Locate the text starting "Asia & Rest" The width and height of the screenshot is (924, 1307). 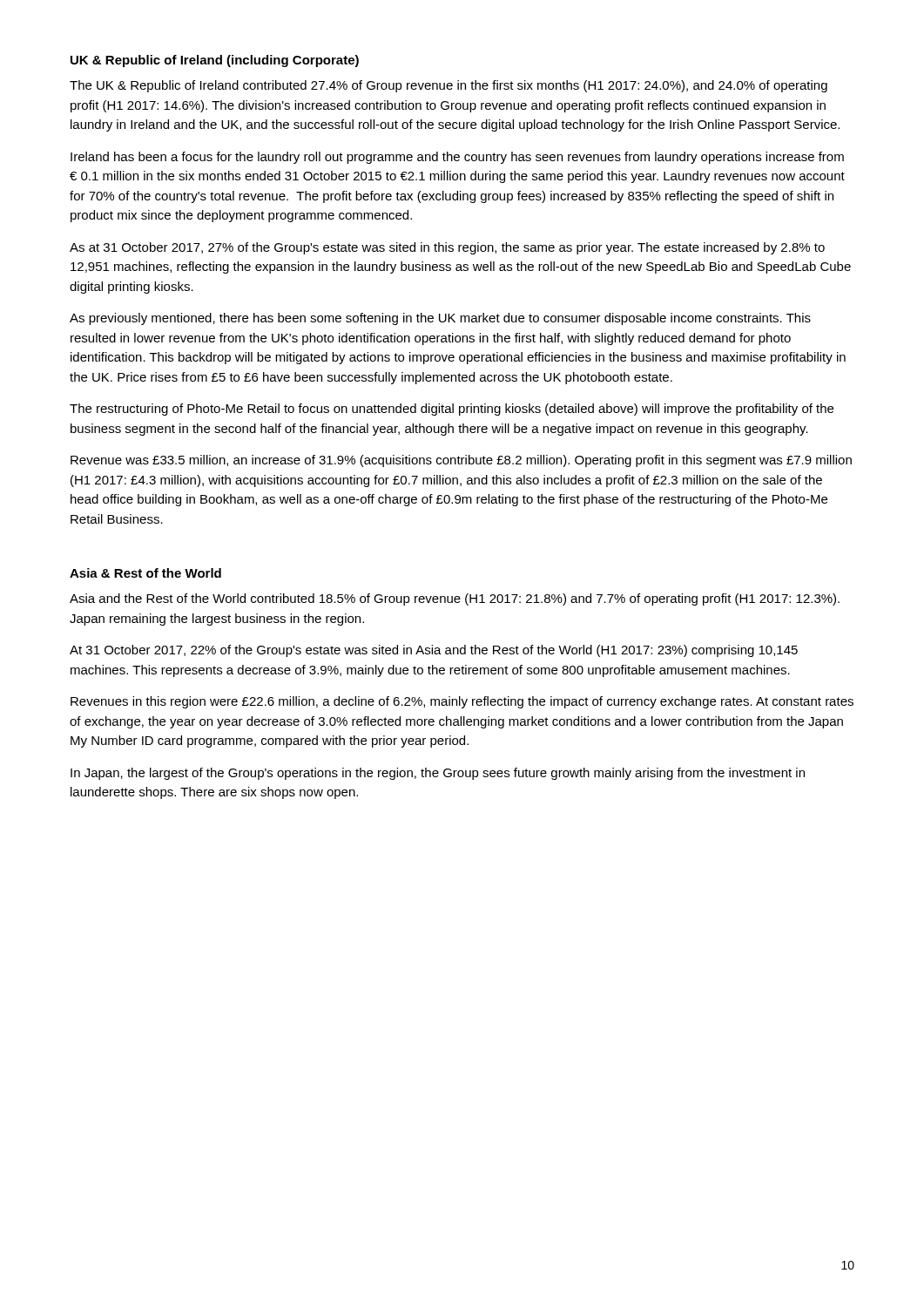tap(146, 573)
